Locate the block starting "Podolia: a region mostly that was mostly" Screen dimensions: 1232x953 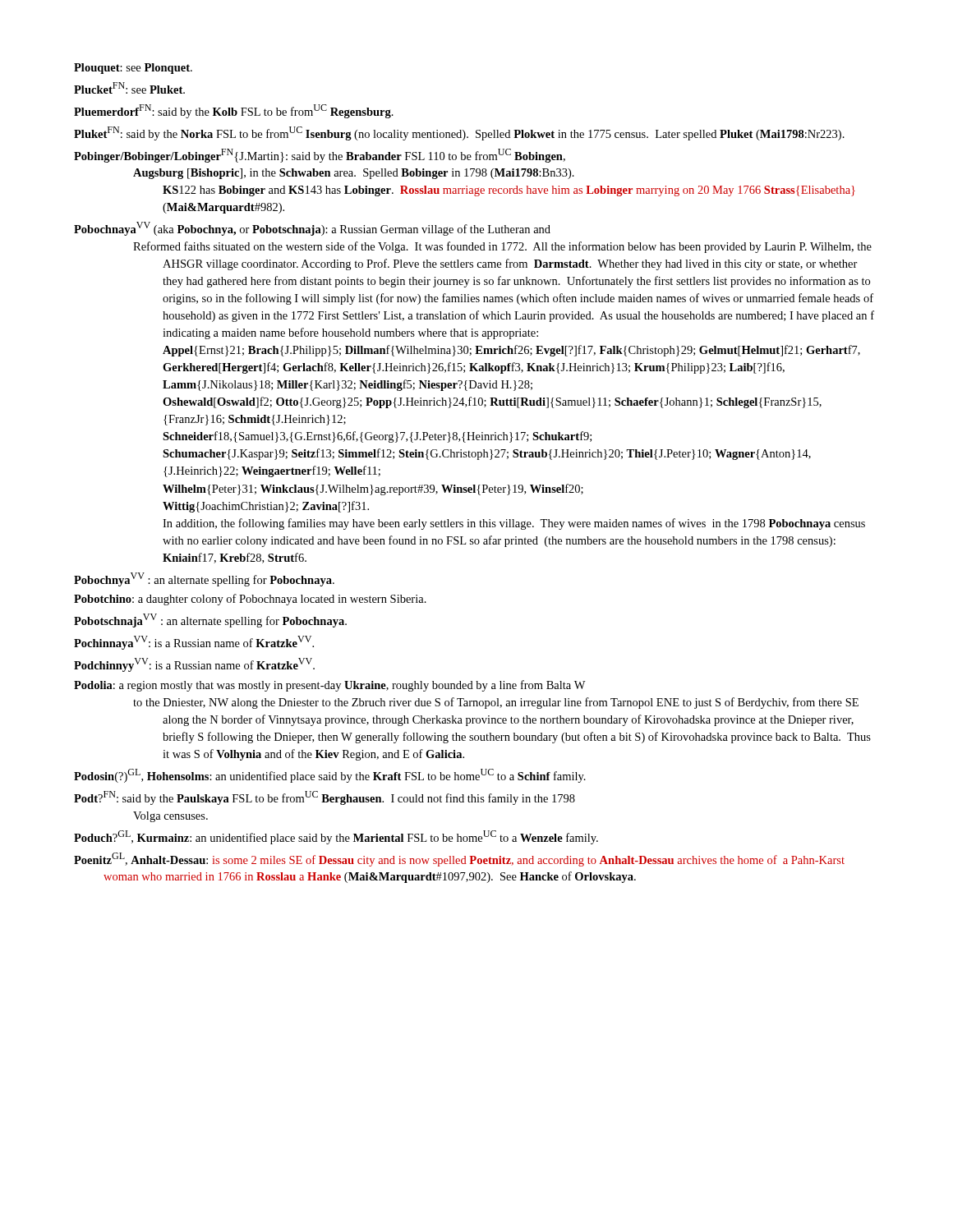coord(476,721)
